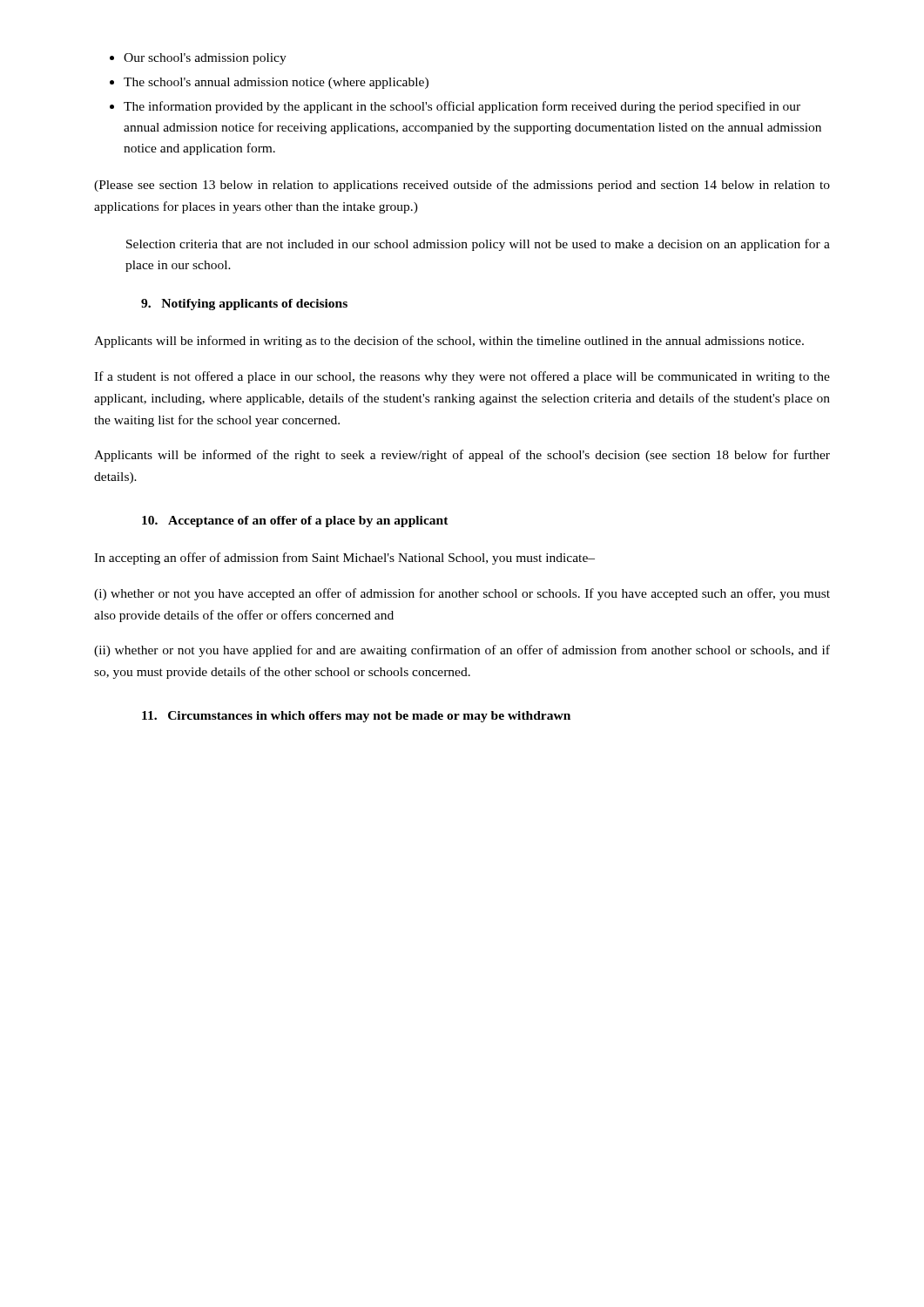
Task: Select the list item with the text "The information provided by the applicant in the"
Action: coord(477,127)
